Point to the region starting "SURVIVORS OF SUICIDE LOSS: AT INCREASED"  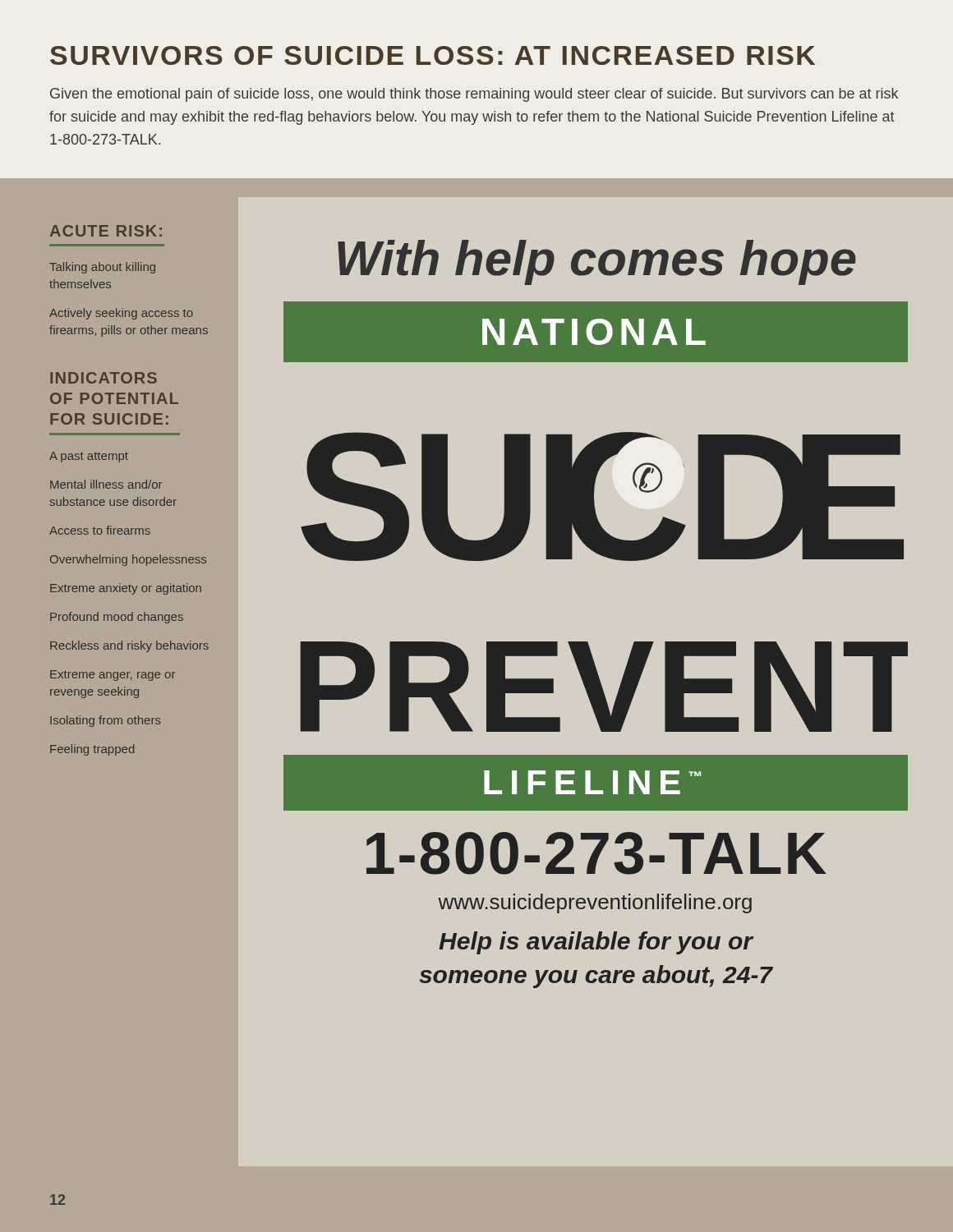coord(476,55)
